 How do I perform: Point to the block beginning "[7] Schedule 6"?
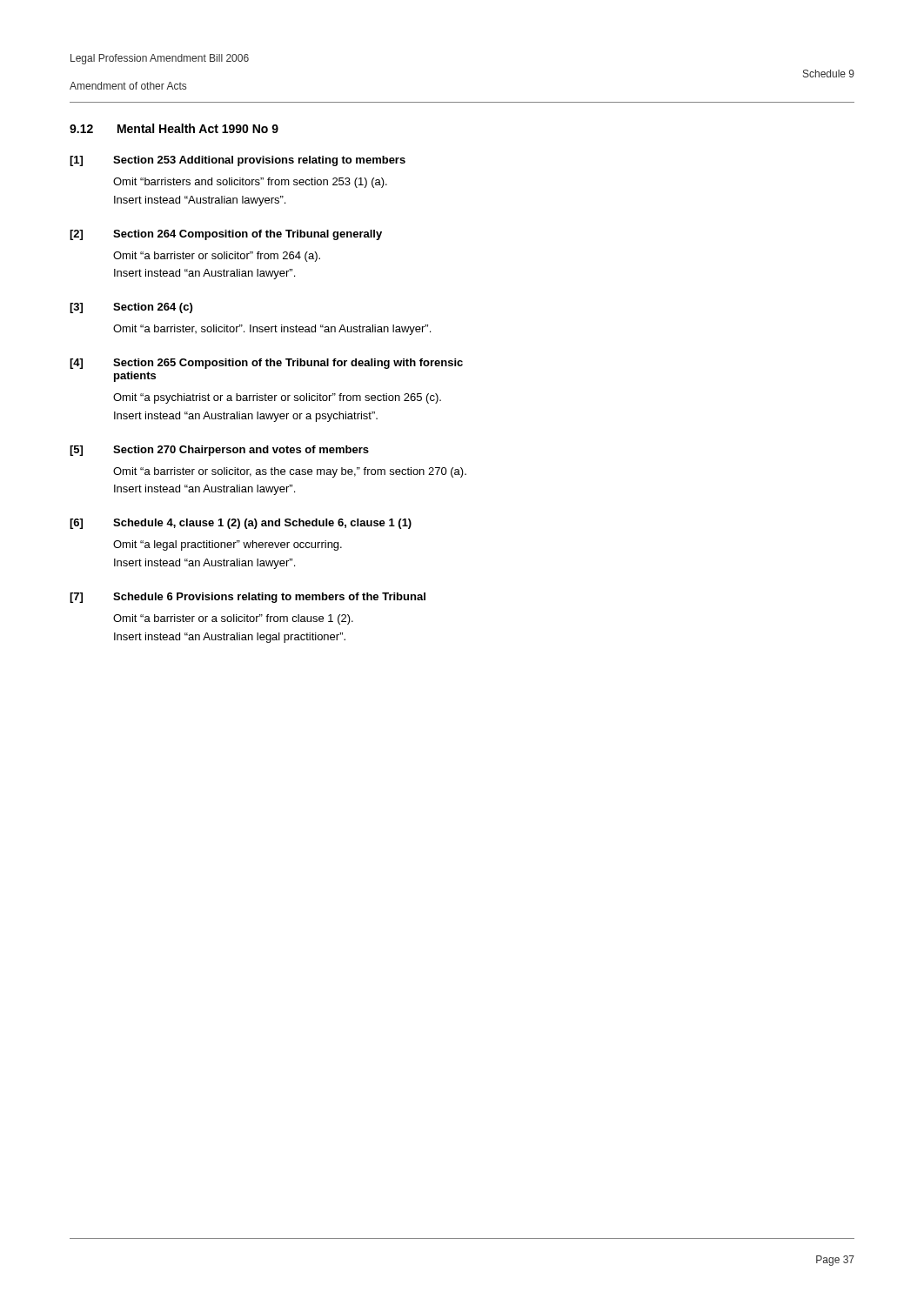point(248,598)
